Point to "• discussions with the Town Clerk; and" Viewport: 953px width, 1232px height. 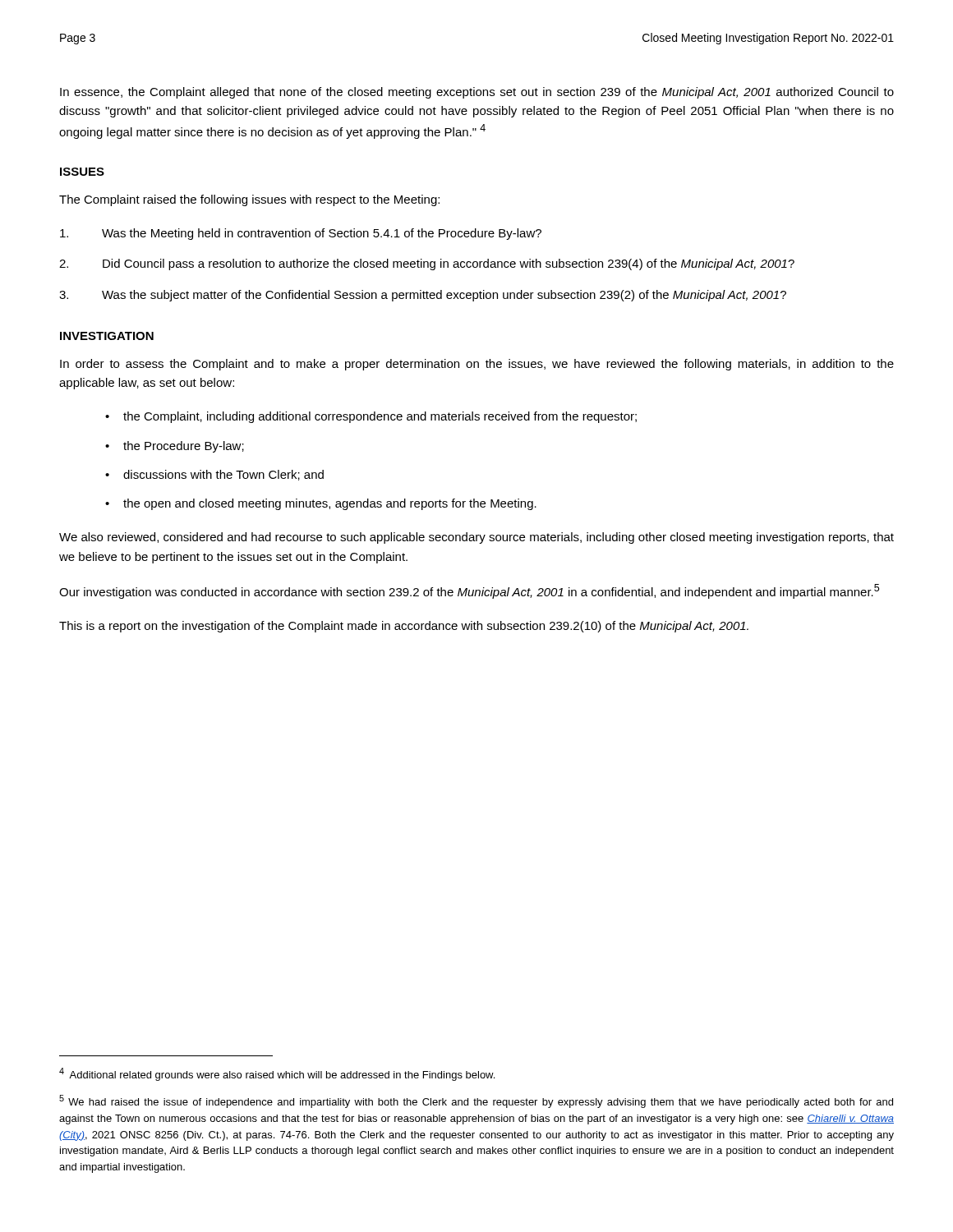click(214, 475)
